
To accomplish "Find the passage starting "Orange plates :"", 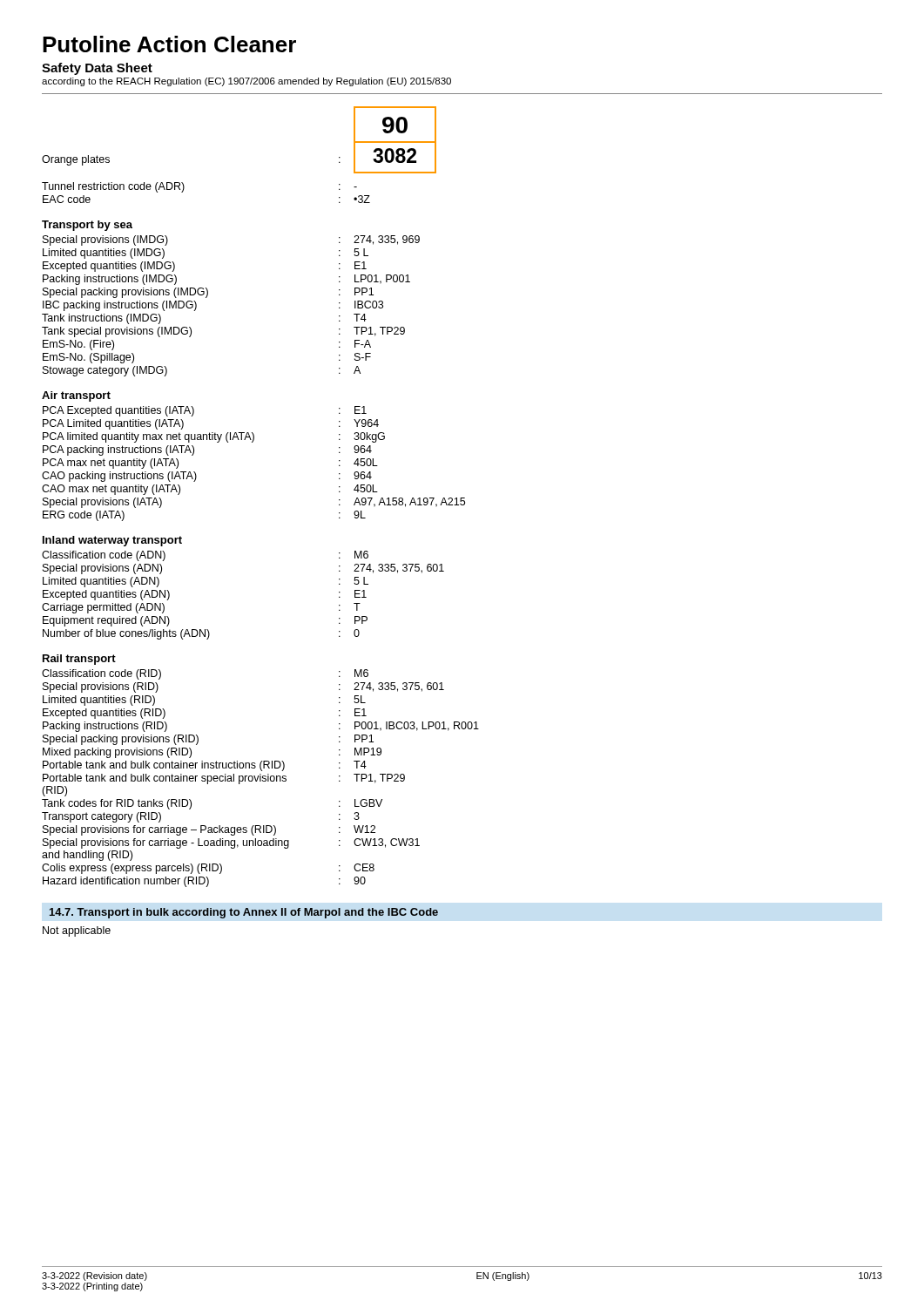I will point(395,142).
